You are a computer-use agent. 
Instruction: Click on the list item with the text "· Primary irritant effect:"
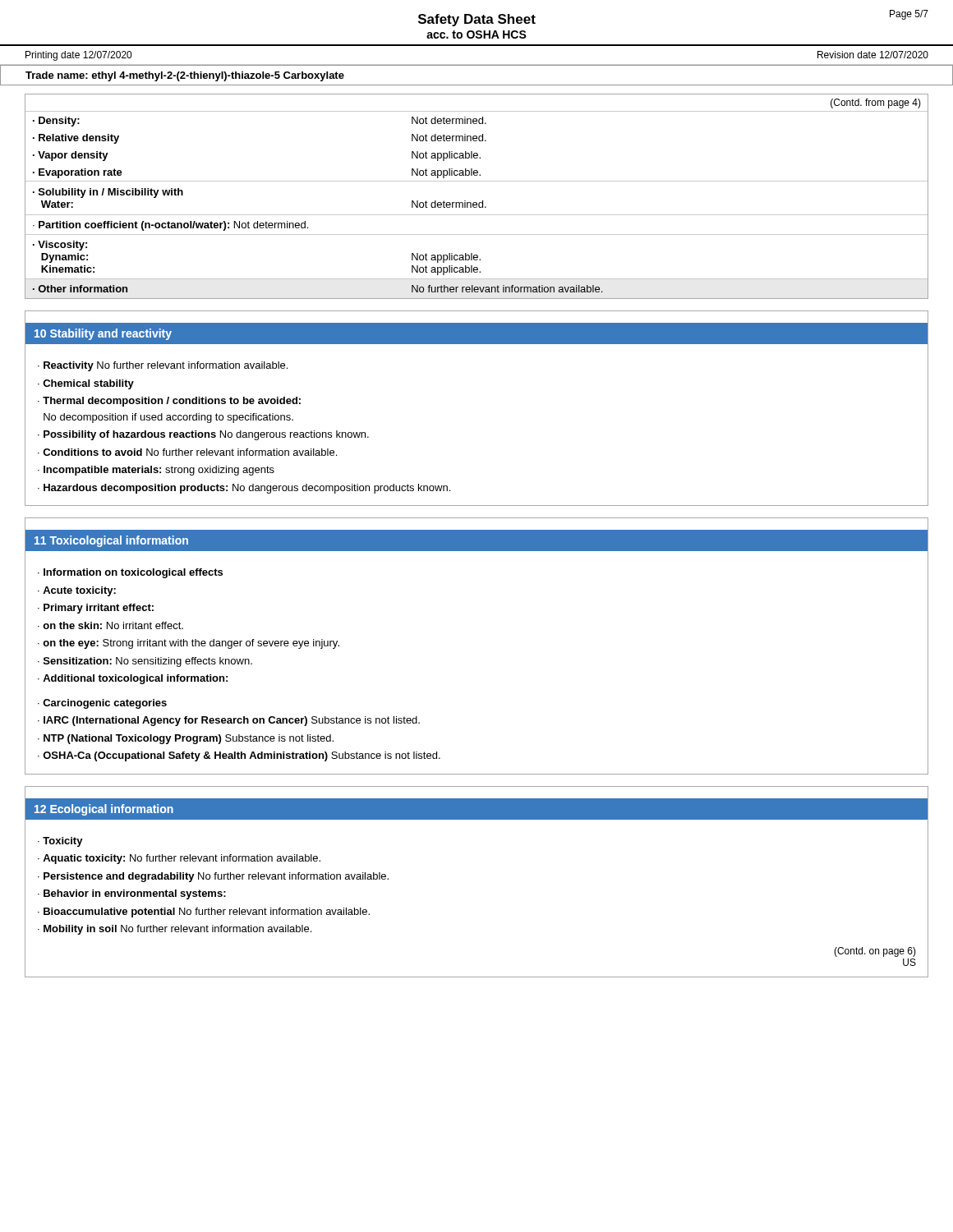tap(96, 607)
